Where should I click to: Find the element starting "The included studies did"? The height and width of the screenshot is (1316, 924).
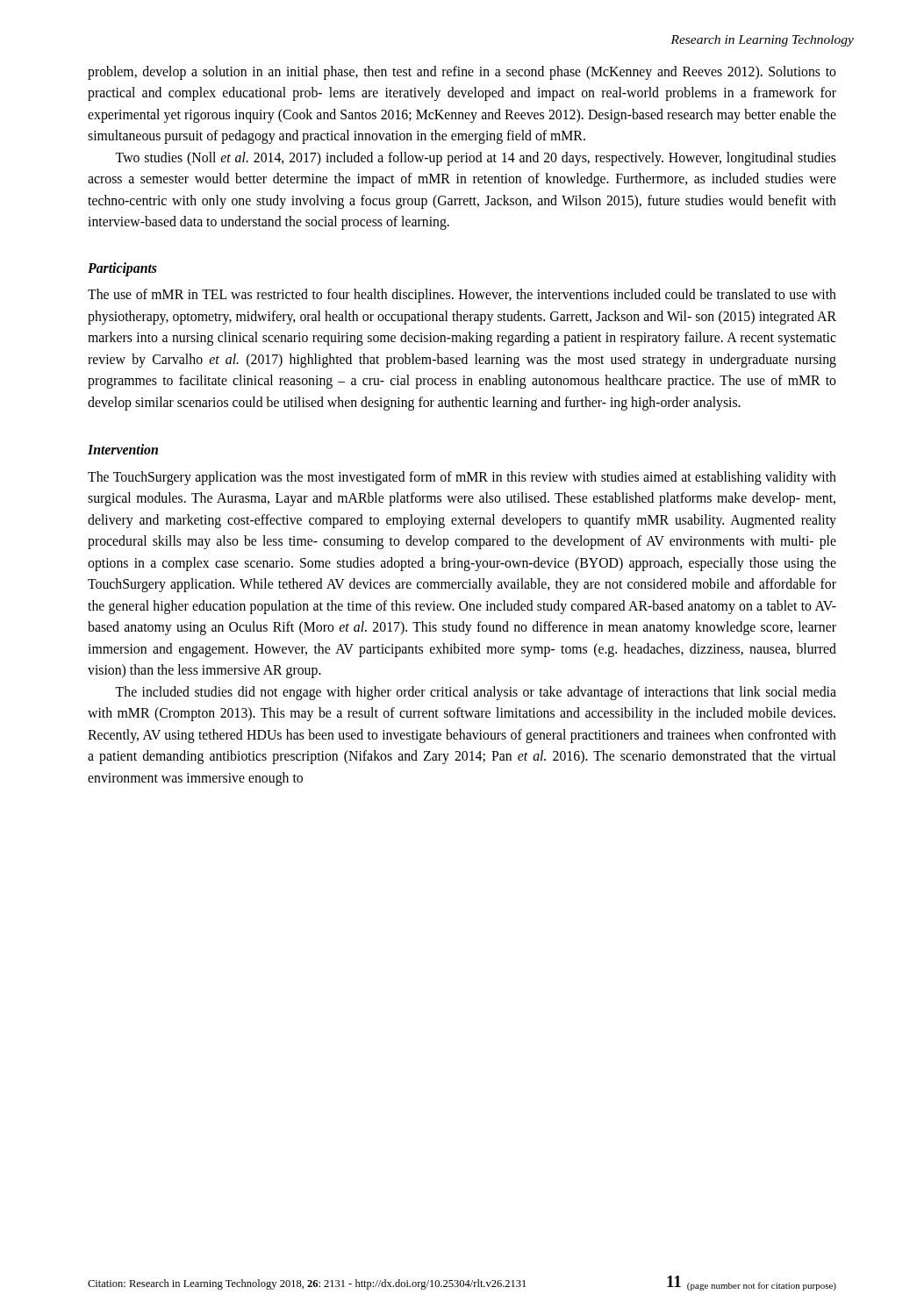pos(462,735)
